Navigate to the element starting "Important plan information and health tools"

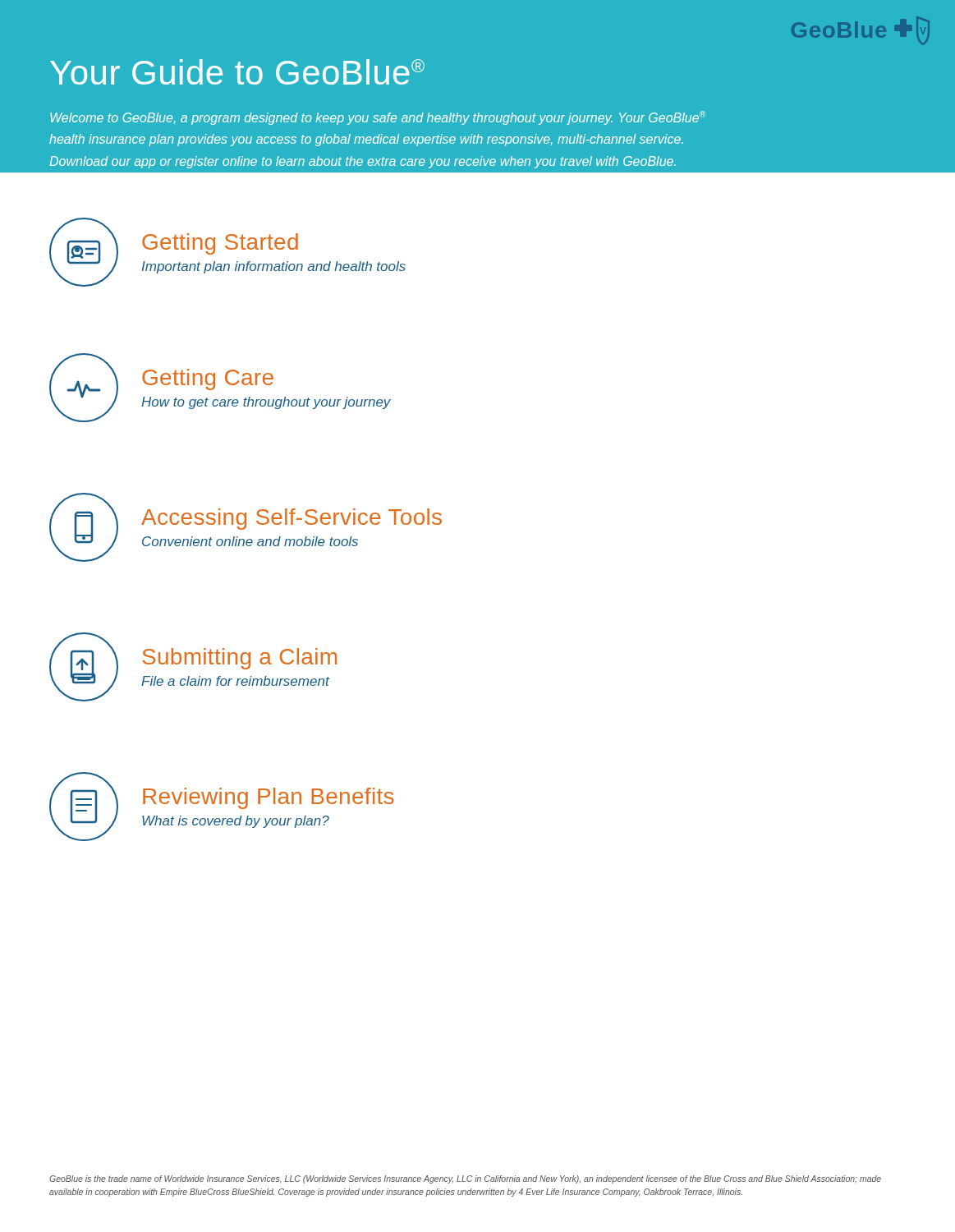(274, 267)
